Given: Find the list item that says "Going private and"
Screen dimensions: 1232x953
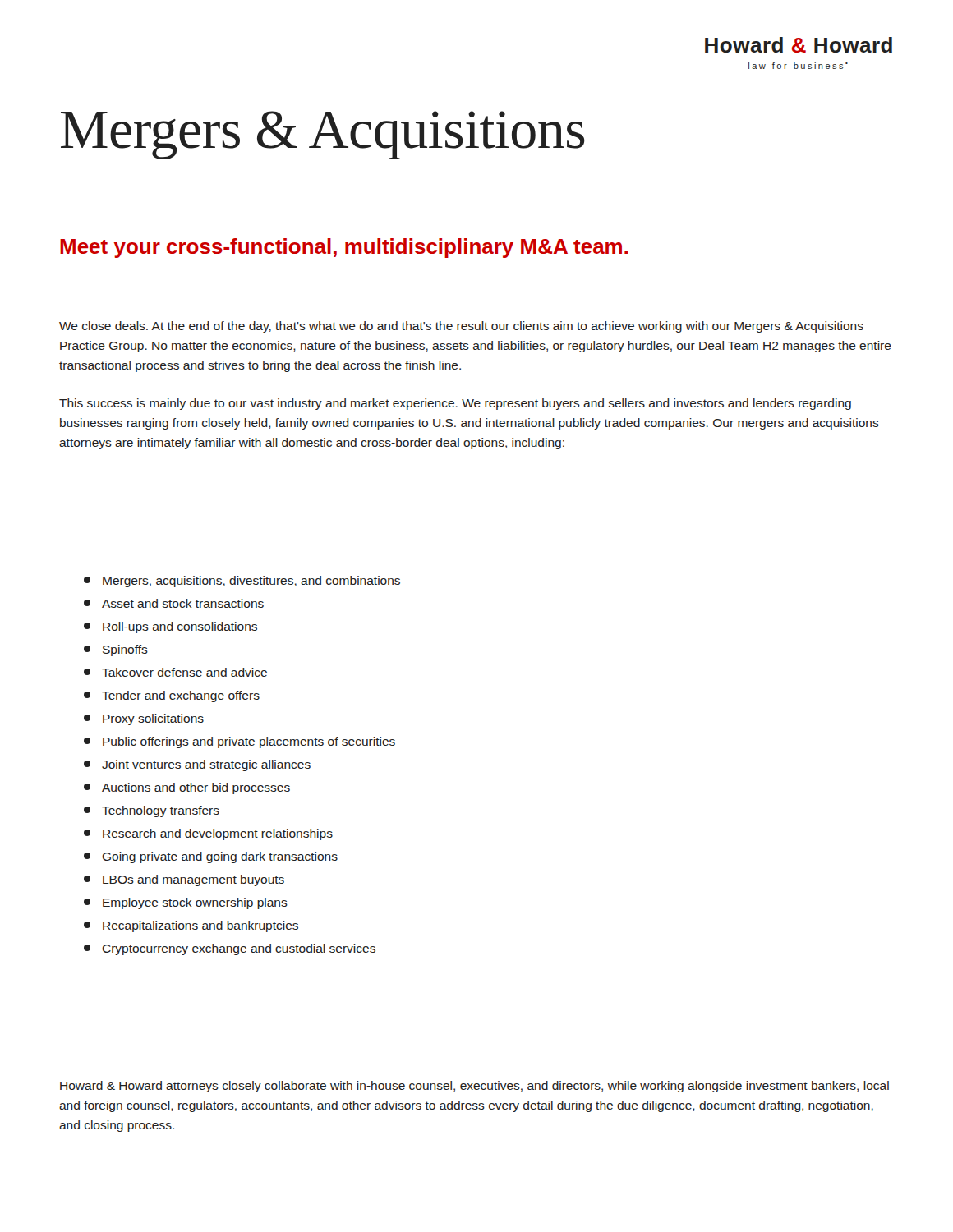Looking at the screenshot, I should point(211,857).
